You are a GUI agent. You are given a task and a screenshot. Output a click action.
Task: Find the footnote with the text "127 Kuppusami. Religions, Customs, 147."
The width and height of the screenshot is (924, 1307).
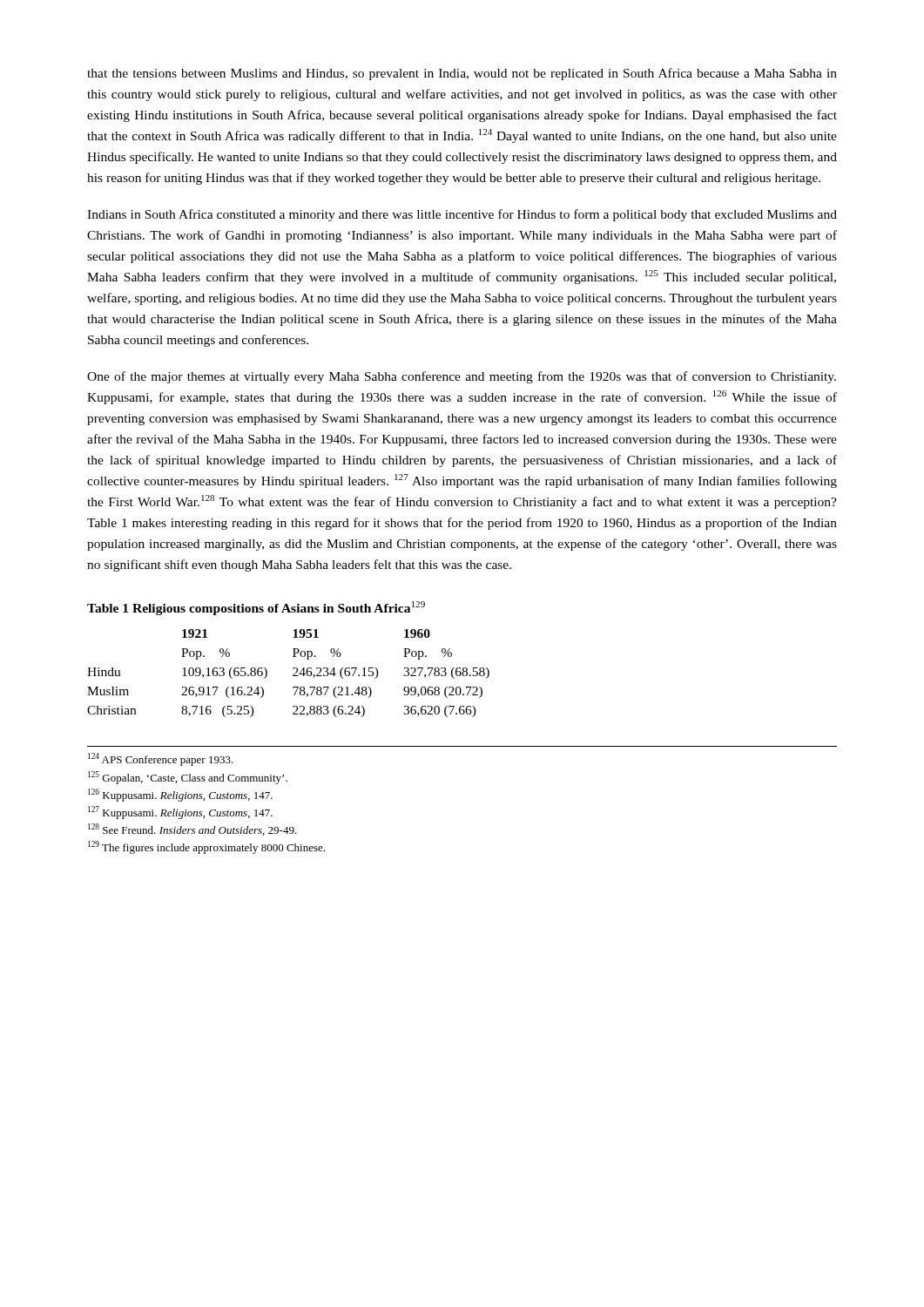(x=180, y=813)
